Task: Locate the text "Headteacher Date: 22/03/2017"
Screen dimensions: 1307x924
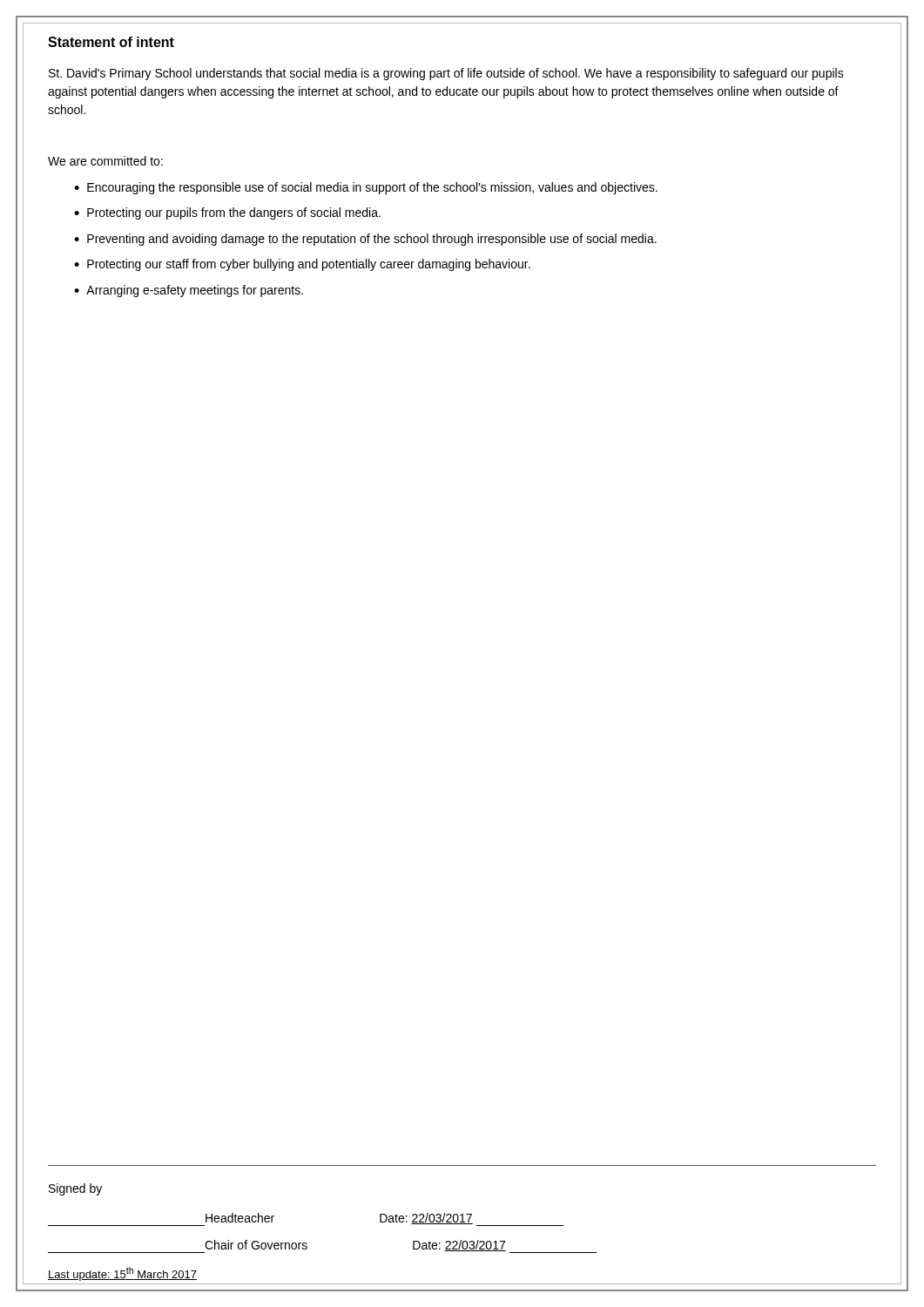Action: tap(232, 1219)
